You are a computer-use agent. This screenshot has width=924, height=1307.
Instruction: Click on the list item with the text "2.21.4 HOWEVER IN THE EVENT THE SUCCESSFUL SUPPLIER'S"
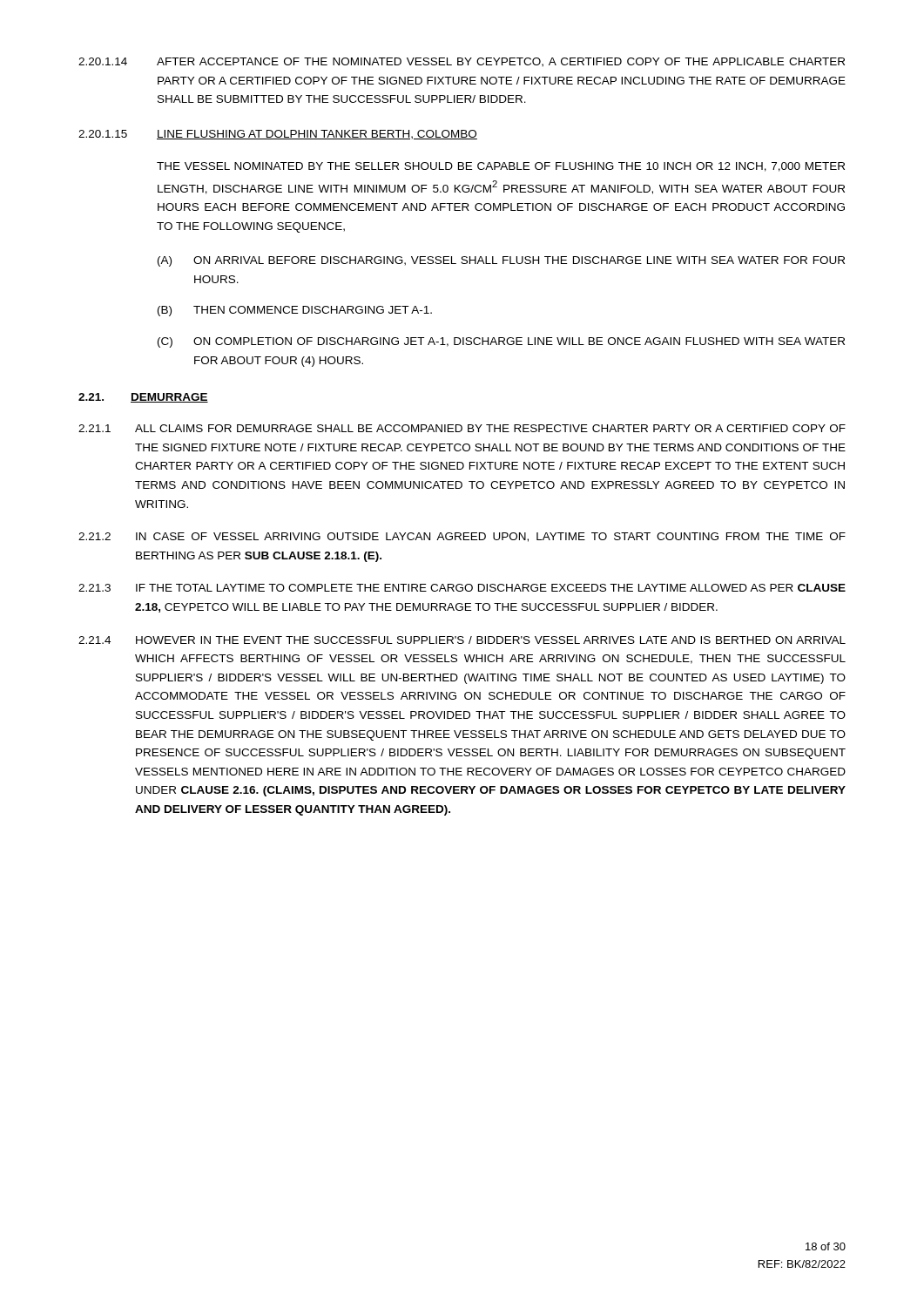[x=462, y=725]
